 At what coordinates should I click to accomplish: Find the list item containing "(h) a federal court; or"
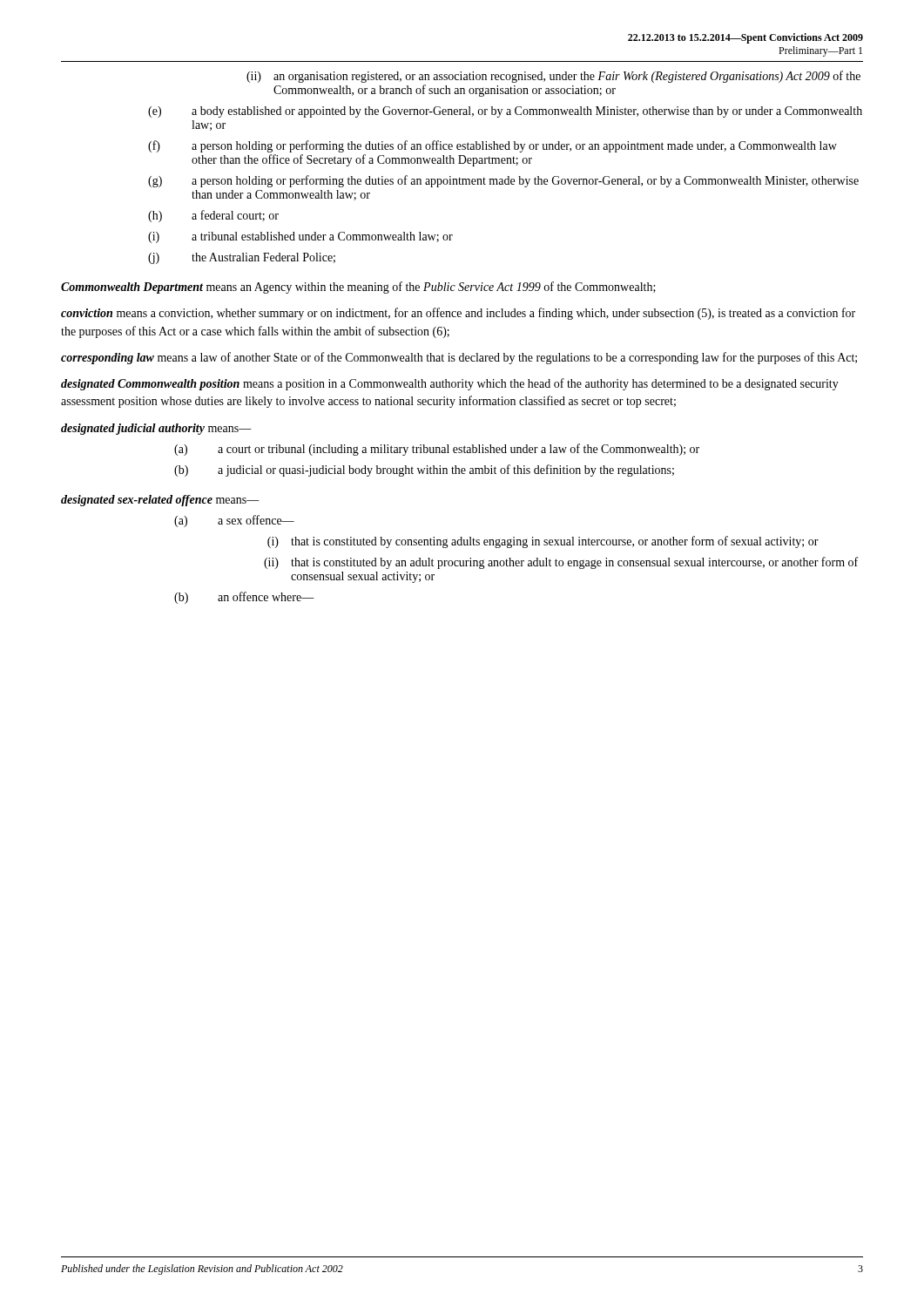coord(213,216)
